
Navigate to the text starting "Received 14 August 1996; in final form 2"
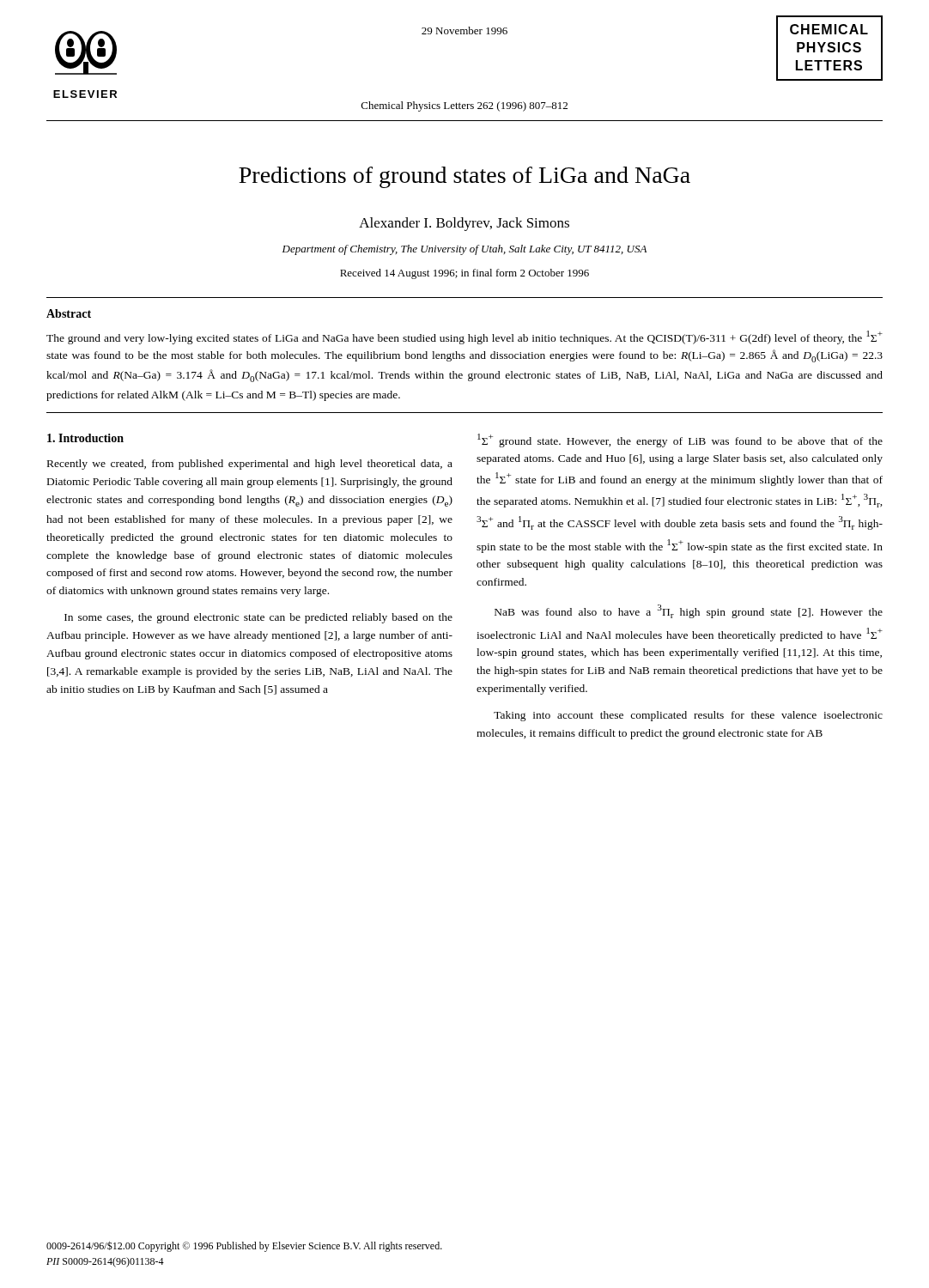464,273
